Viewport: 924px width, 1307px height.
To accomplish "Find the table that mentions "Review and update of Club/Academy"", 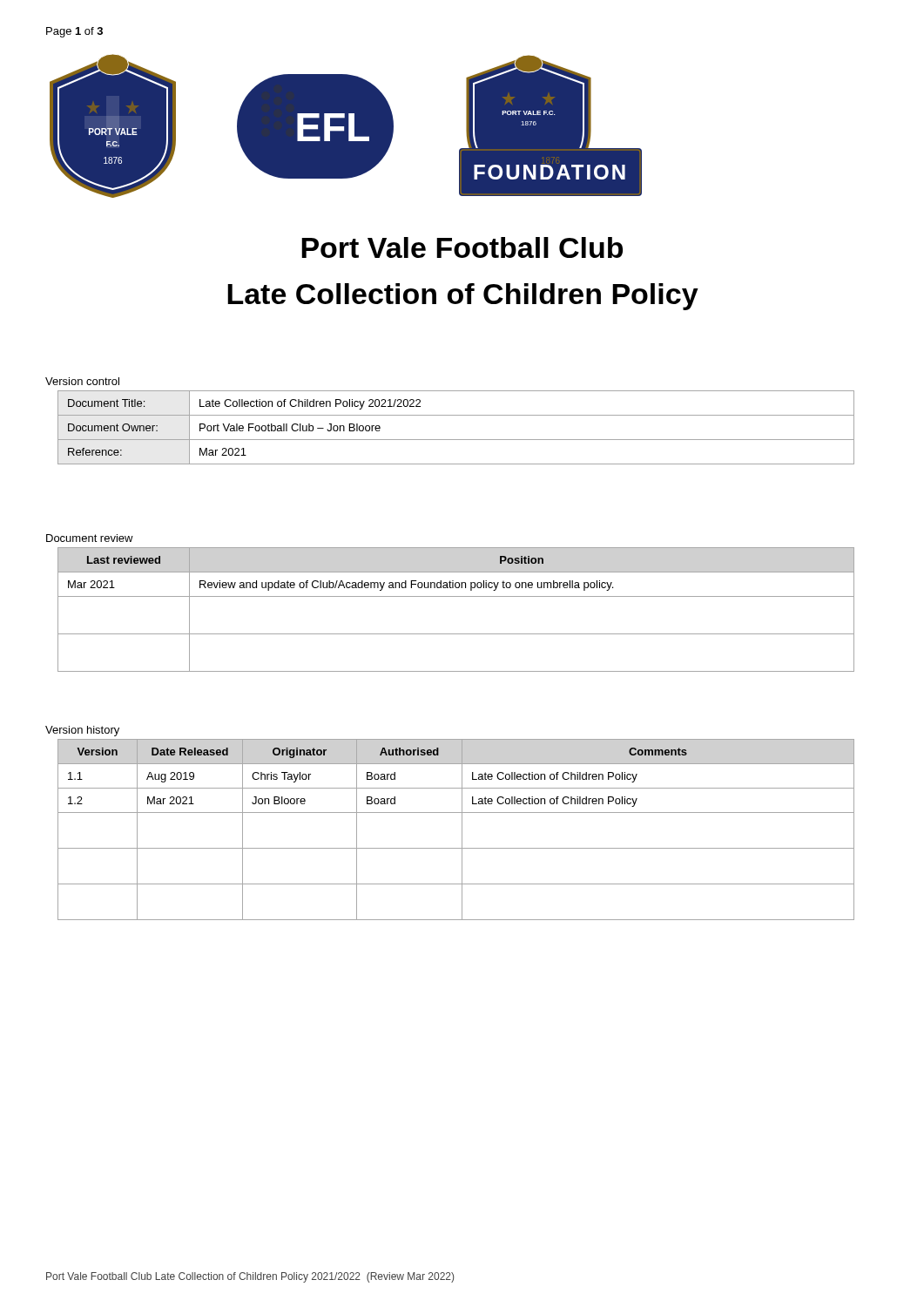I will point(456,610).
